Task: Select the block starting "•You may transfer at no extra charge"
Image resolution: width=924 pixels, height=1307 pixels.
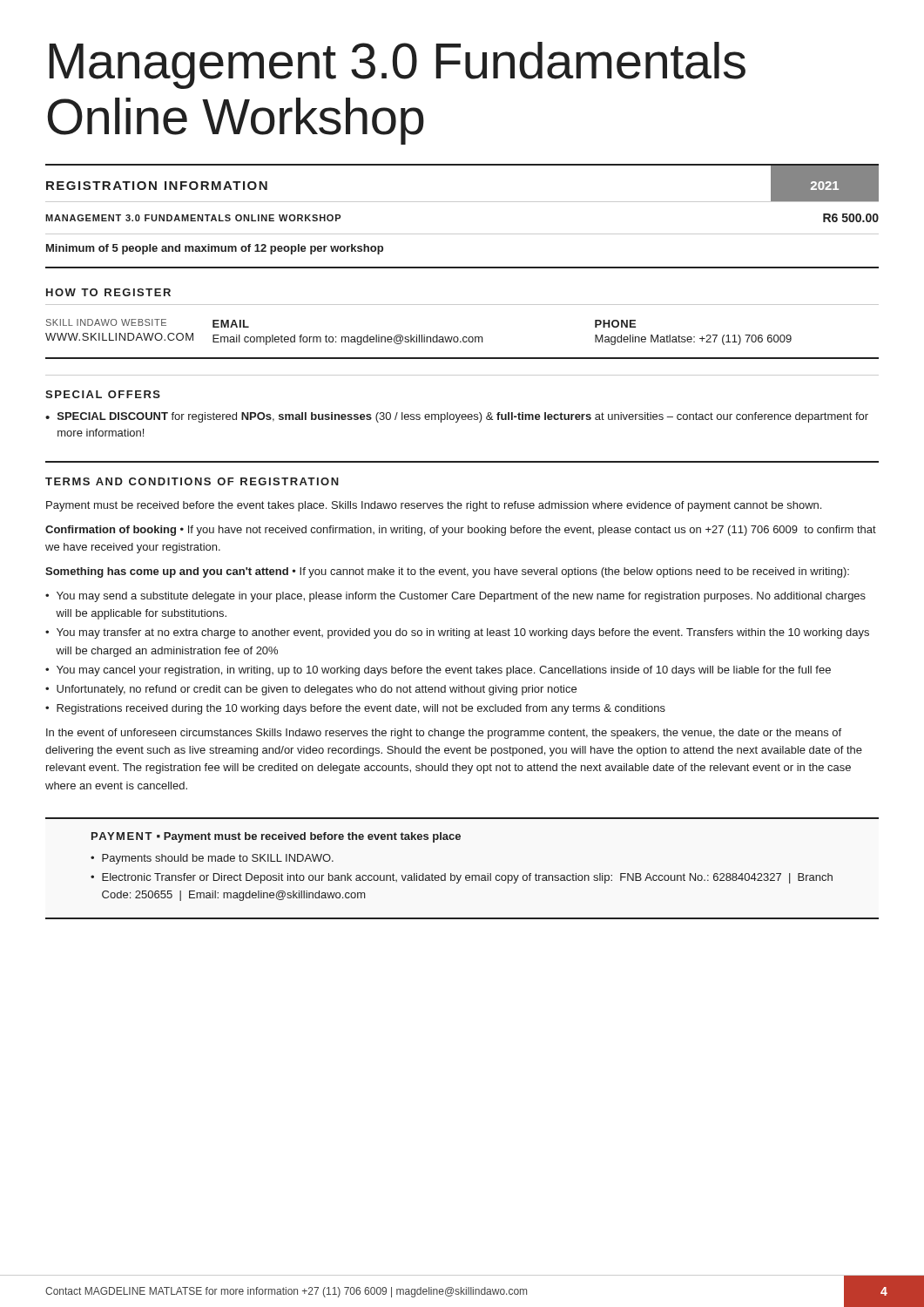Action: point(462,642)
